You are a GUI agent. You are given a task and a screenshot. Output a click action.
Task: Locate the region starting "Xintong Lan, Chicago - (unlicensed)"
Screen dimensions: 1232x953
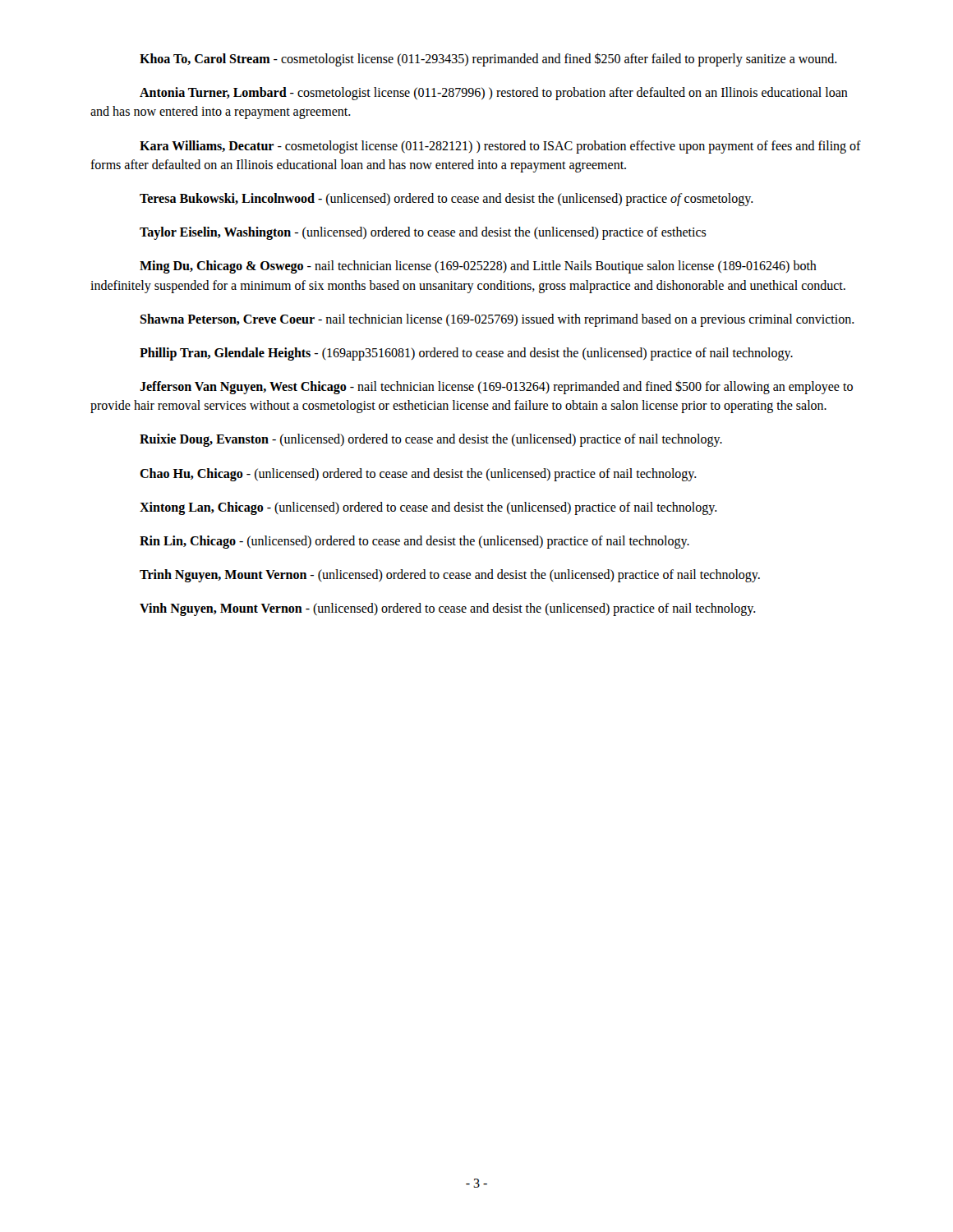coord(476,507)
